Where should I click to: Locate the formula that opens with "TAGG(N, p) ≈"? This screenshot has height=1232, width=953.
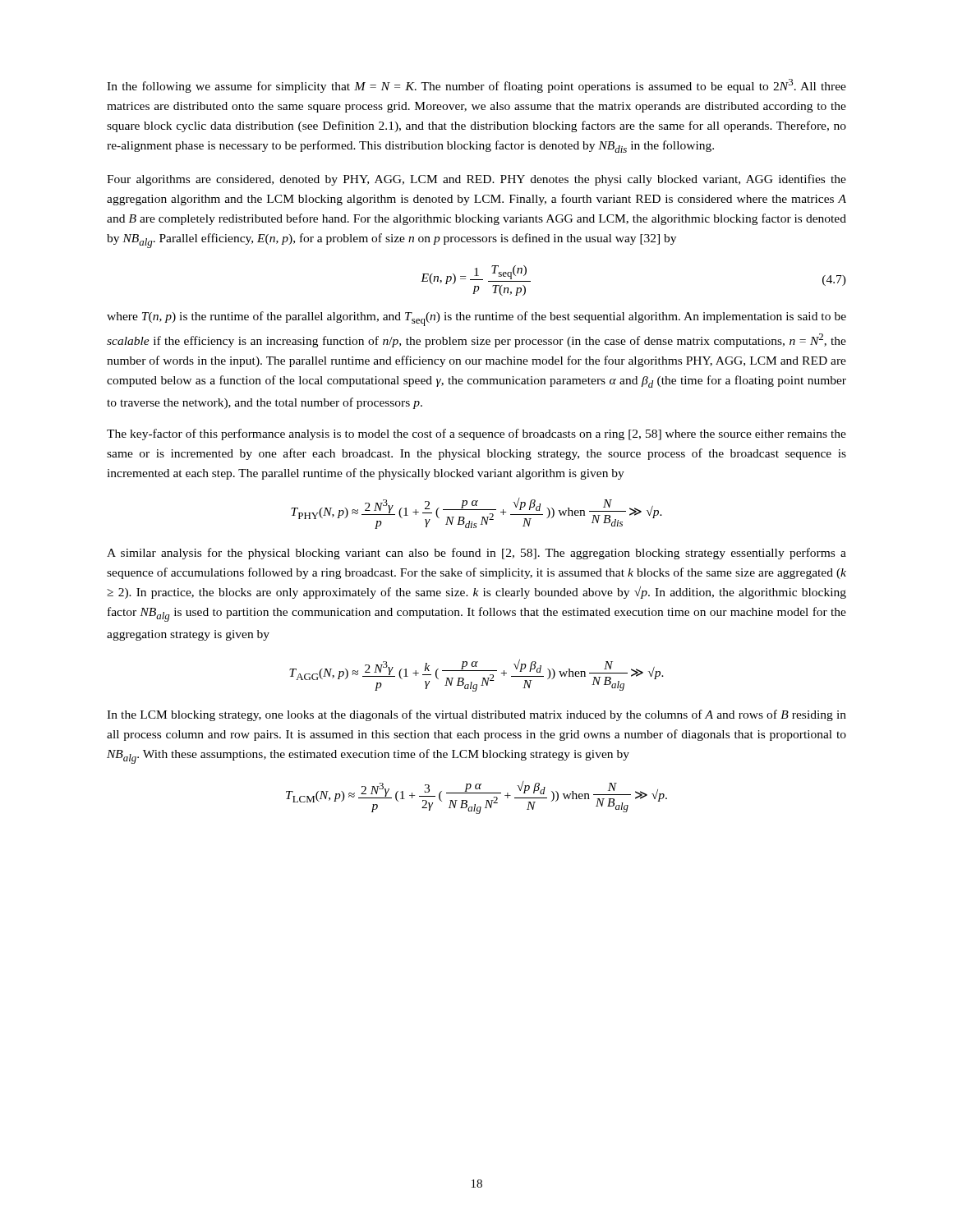click(476, 674)
